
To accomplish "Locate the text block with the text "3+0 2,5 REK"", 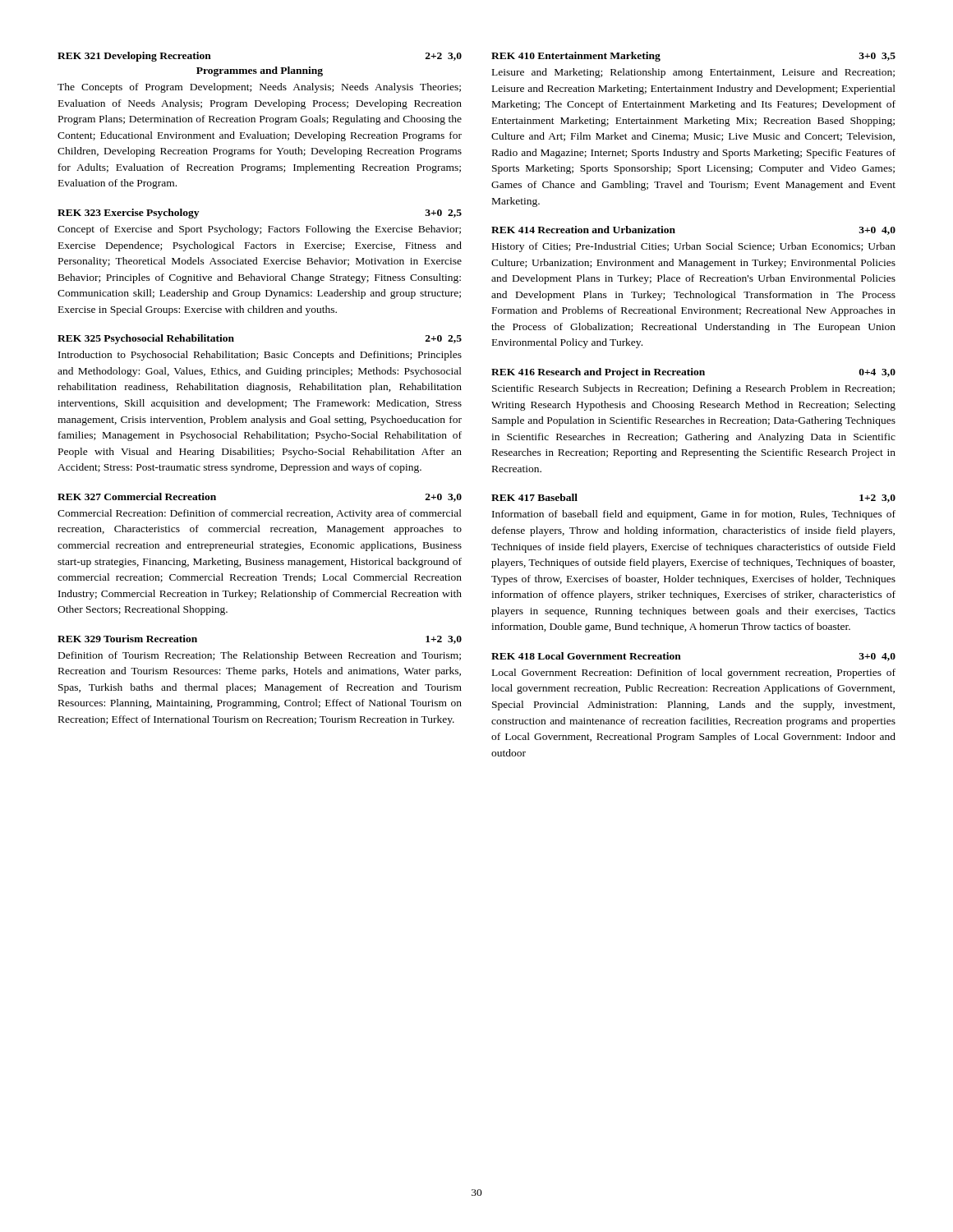I will pos(260,262).
